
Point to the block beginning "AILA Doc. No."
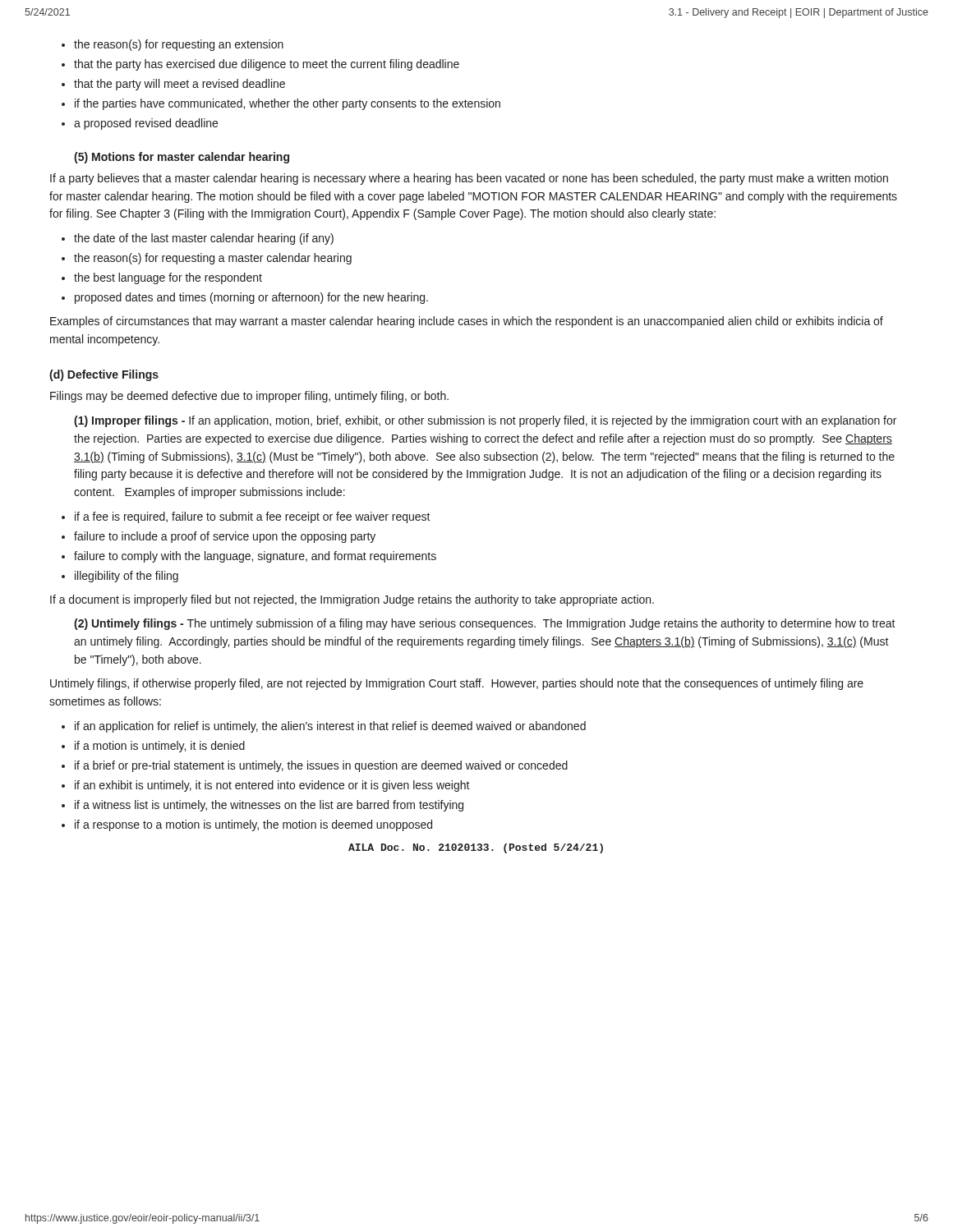tap(476, 848)
